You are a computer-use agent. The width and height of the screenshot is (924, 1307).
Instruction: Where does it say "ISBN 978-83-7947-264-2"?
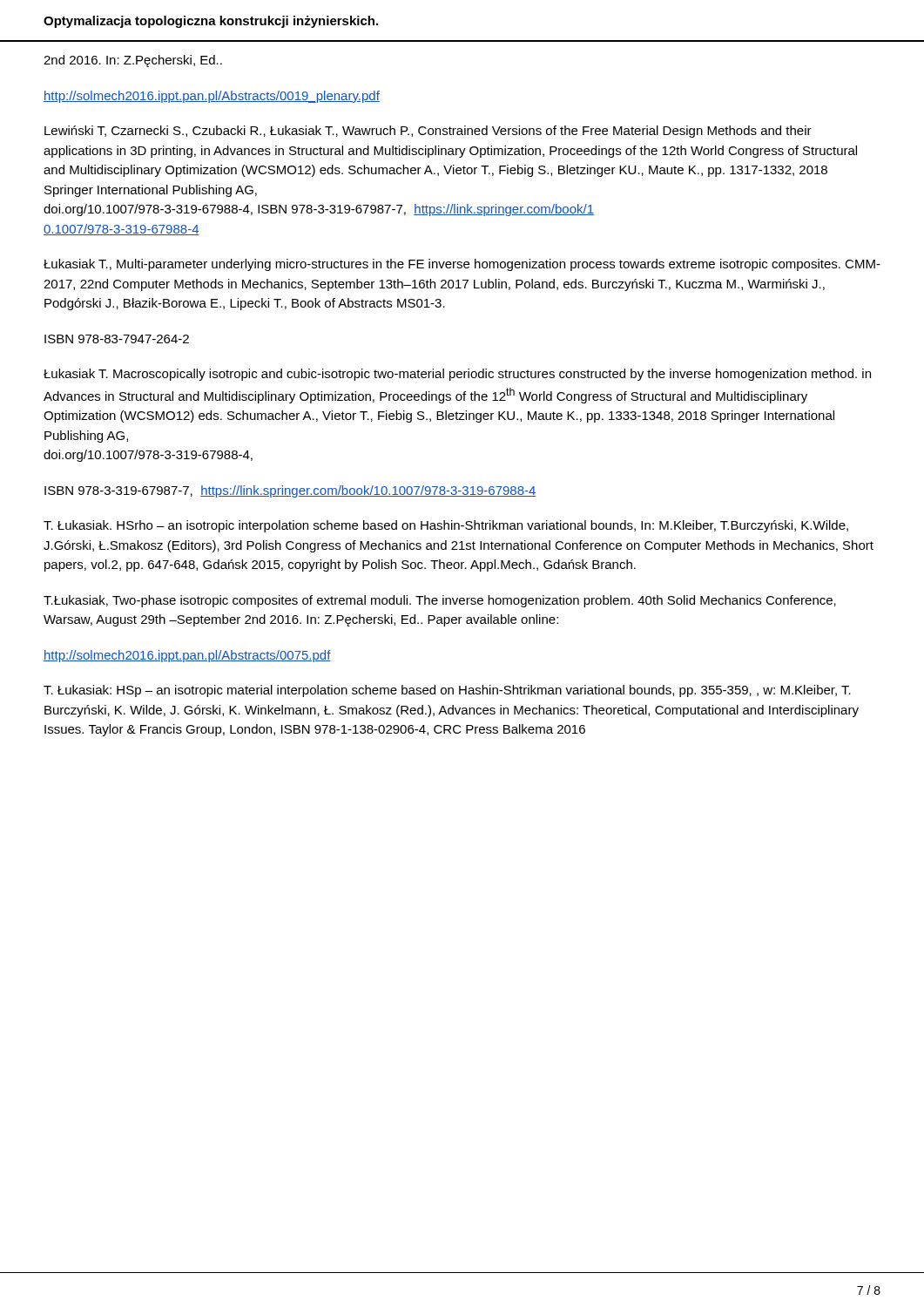tap(117, 338)
